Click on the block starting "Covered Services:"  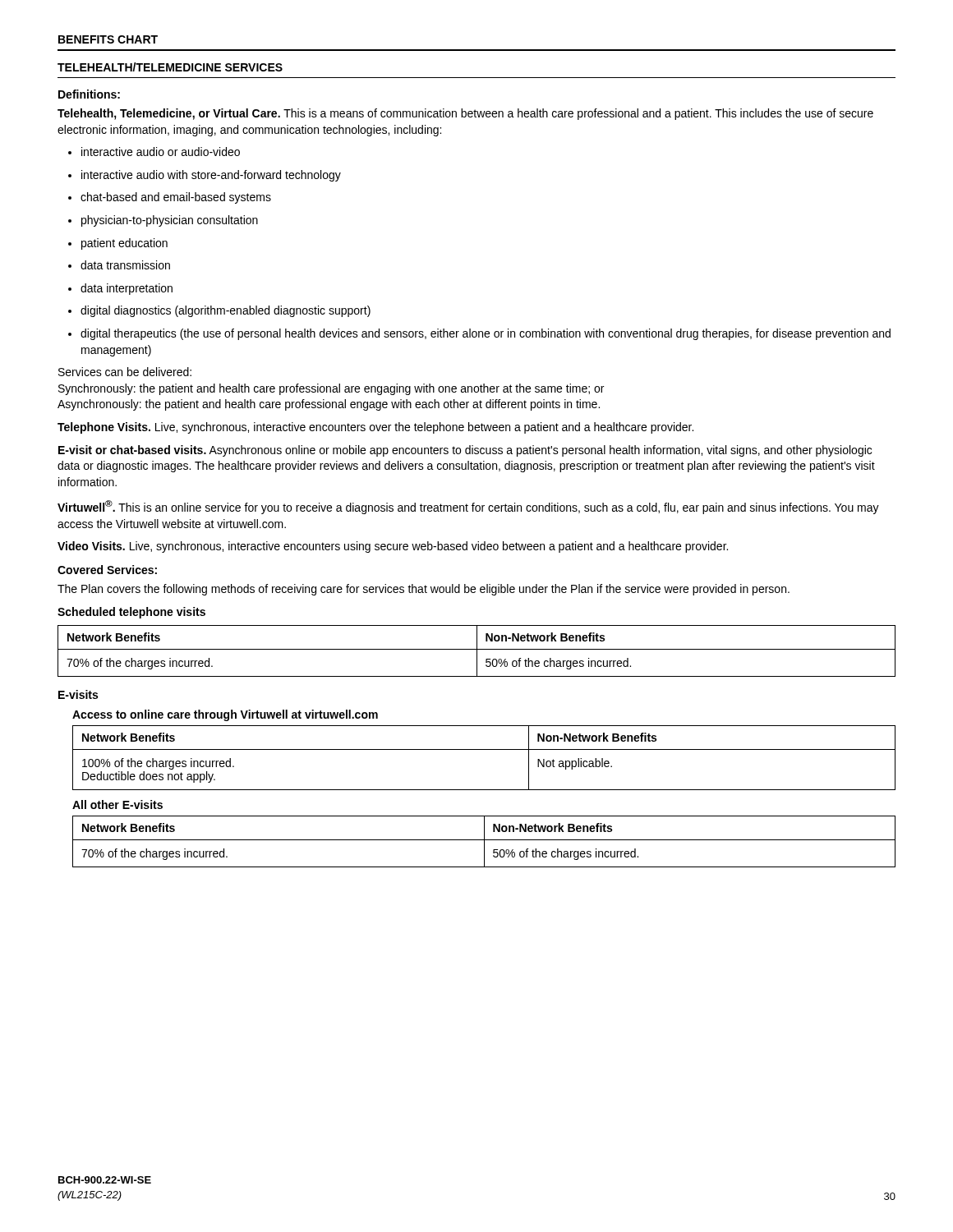click(x=108, y=570)
